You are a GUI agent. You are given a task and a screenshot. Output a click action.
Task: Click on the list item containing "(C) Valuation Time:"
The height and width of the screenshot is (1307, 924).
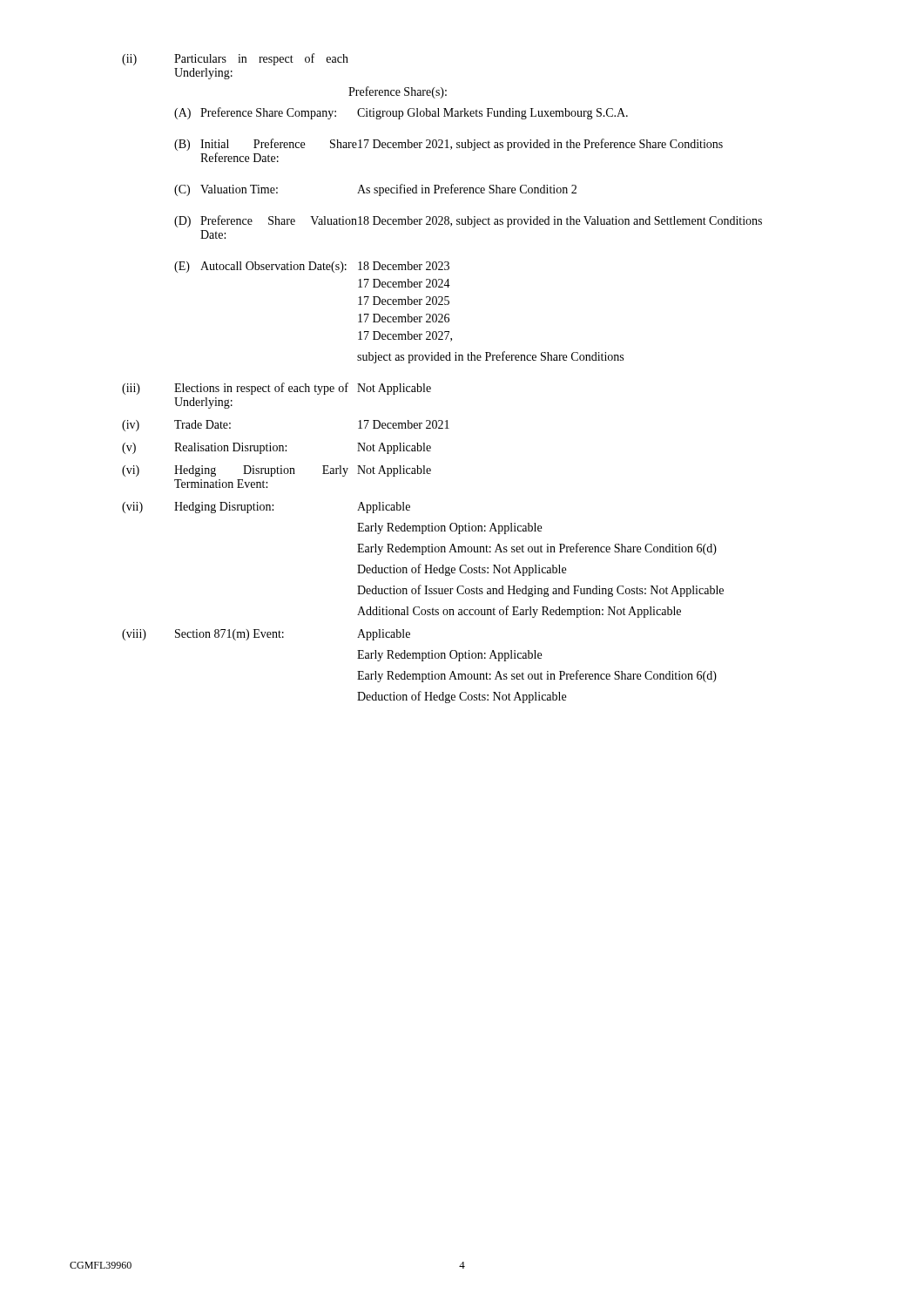(x=497, y=194)
